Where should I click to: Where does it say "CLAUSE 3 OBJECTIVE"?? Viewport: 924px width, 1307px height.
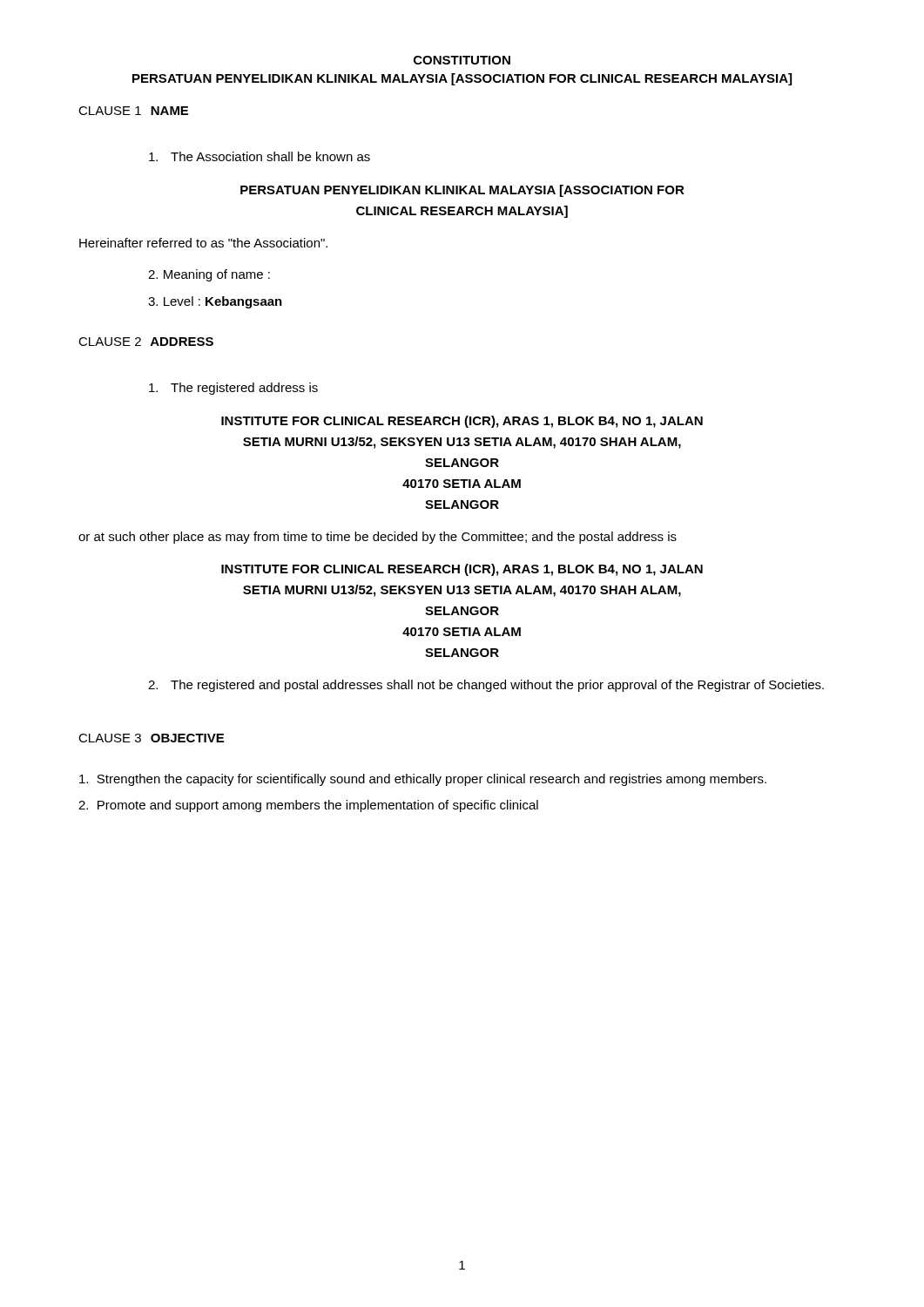pos(151,737)
